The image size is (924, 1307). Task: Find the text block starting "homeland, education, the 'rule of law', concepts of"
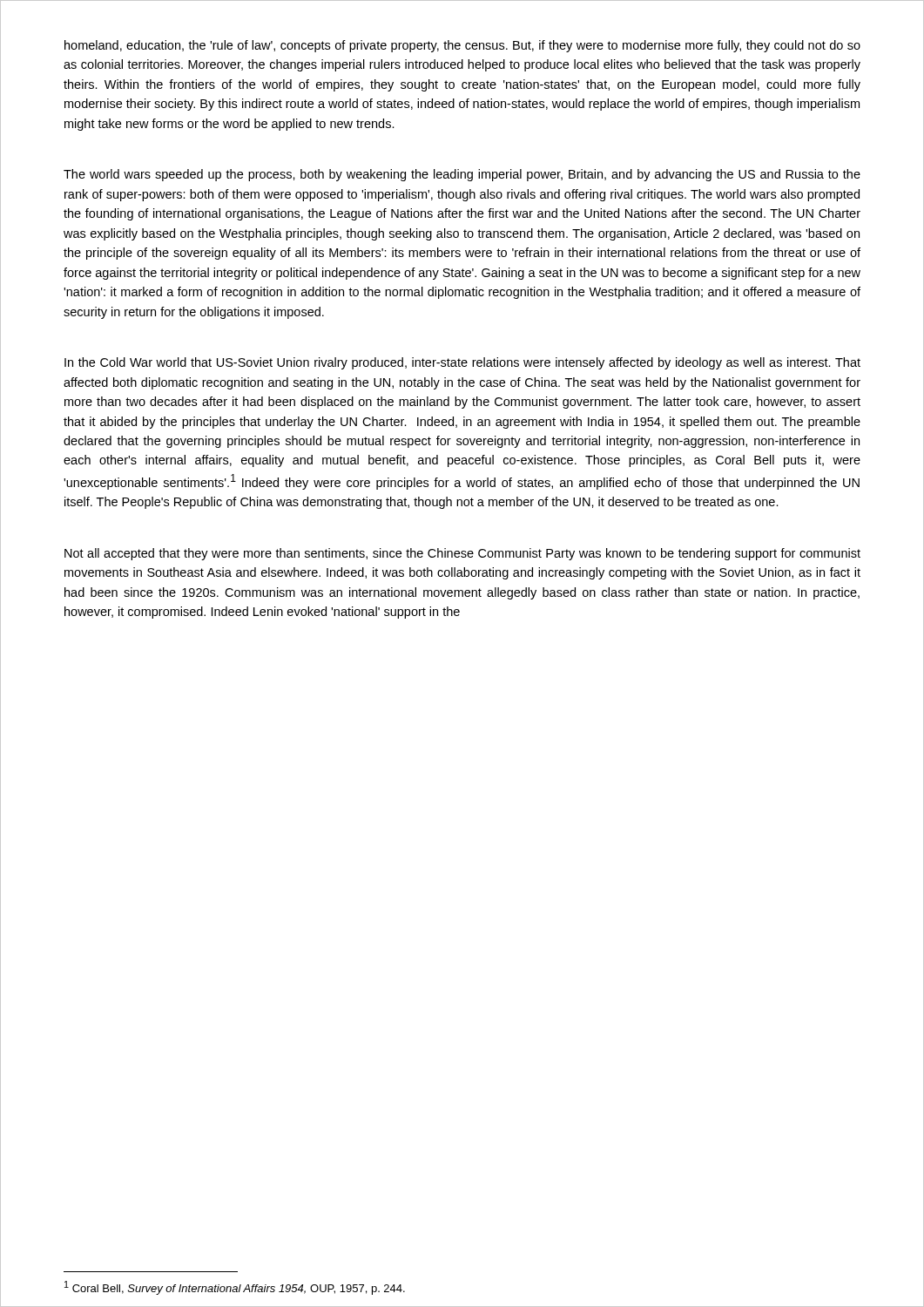pyautogui.click(x=462, y=84)
